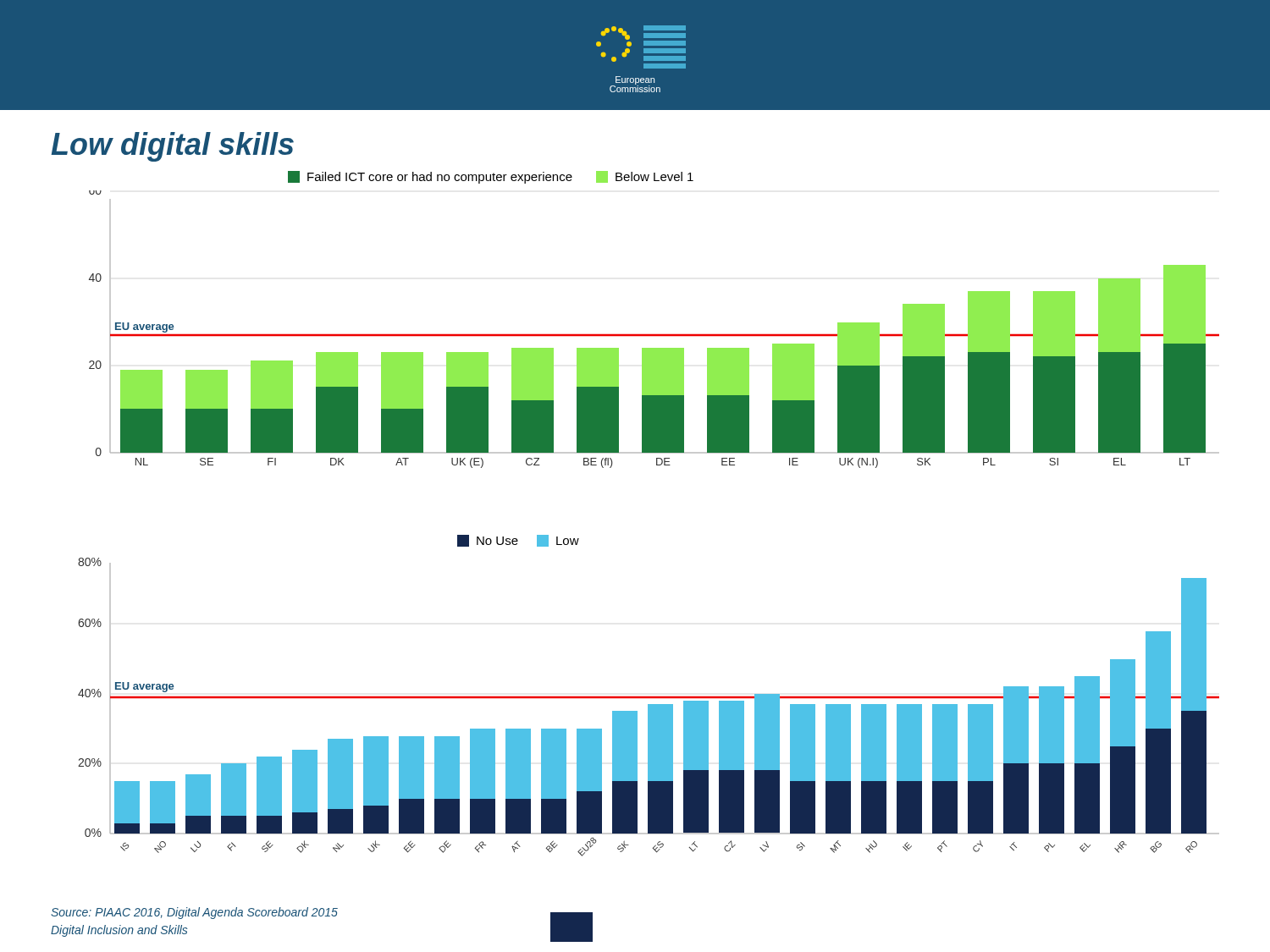Locate the region starting "Source: PIAAC 2016, Digital Agenda Scoreboard 2015Digital Inclusion"

(x=194, y=921)
